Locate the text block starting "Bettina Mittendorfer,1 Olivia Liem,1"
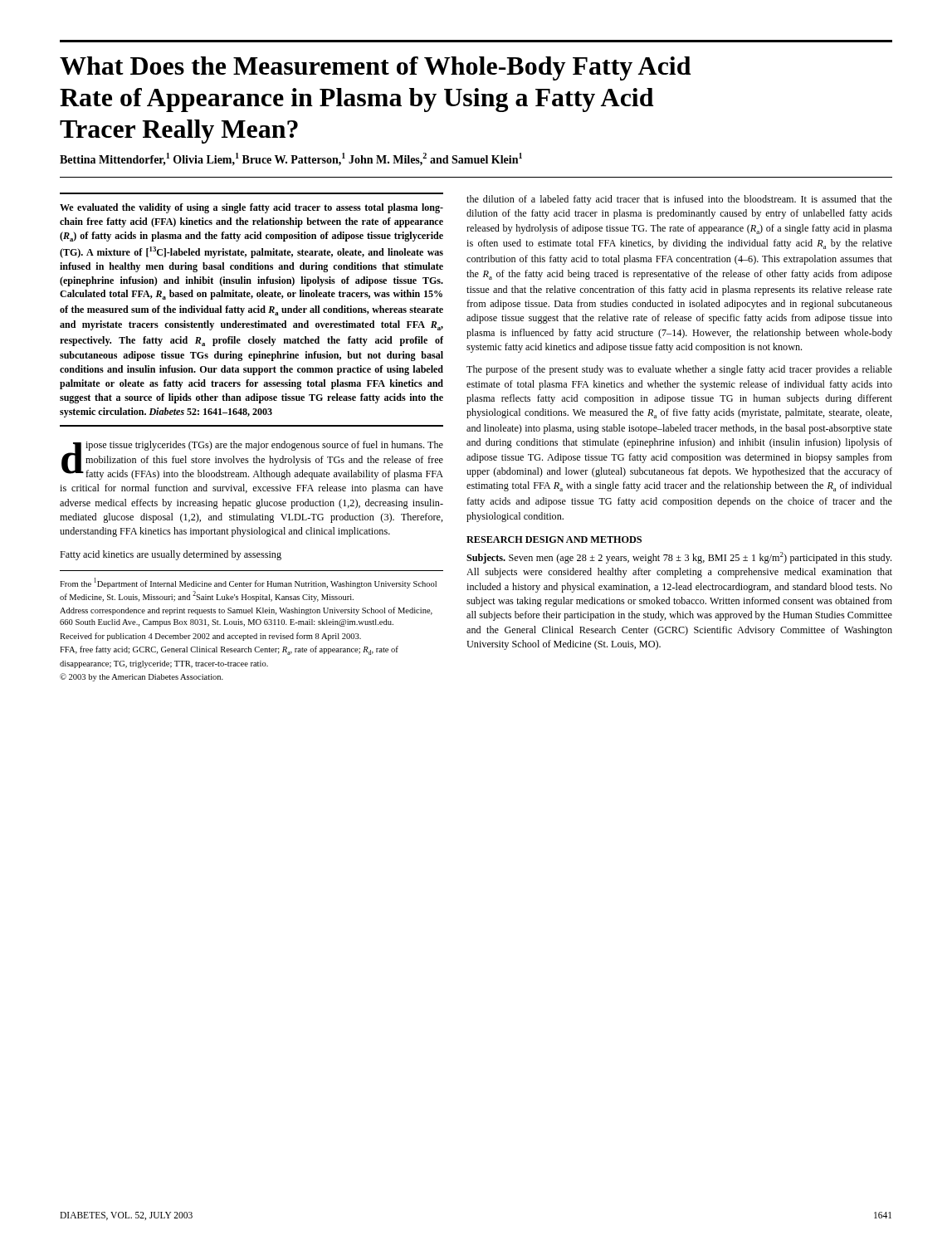Viewport: 952px width, 1245px height. (291, 159)
